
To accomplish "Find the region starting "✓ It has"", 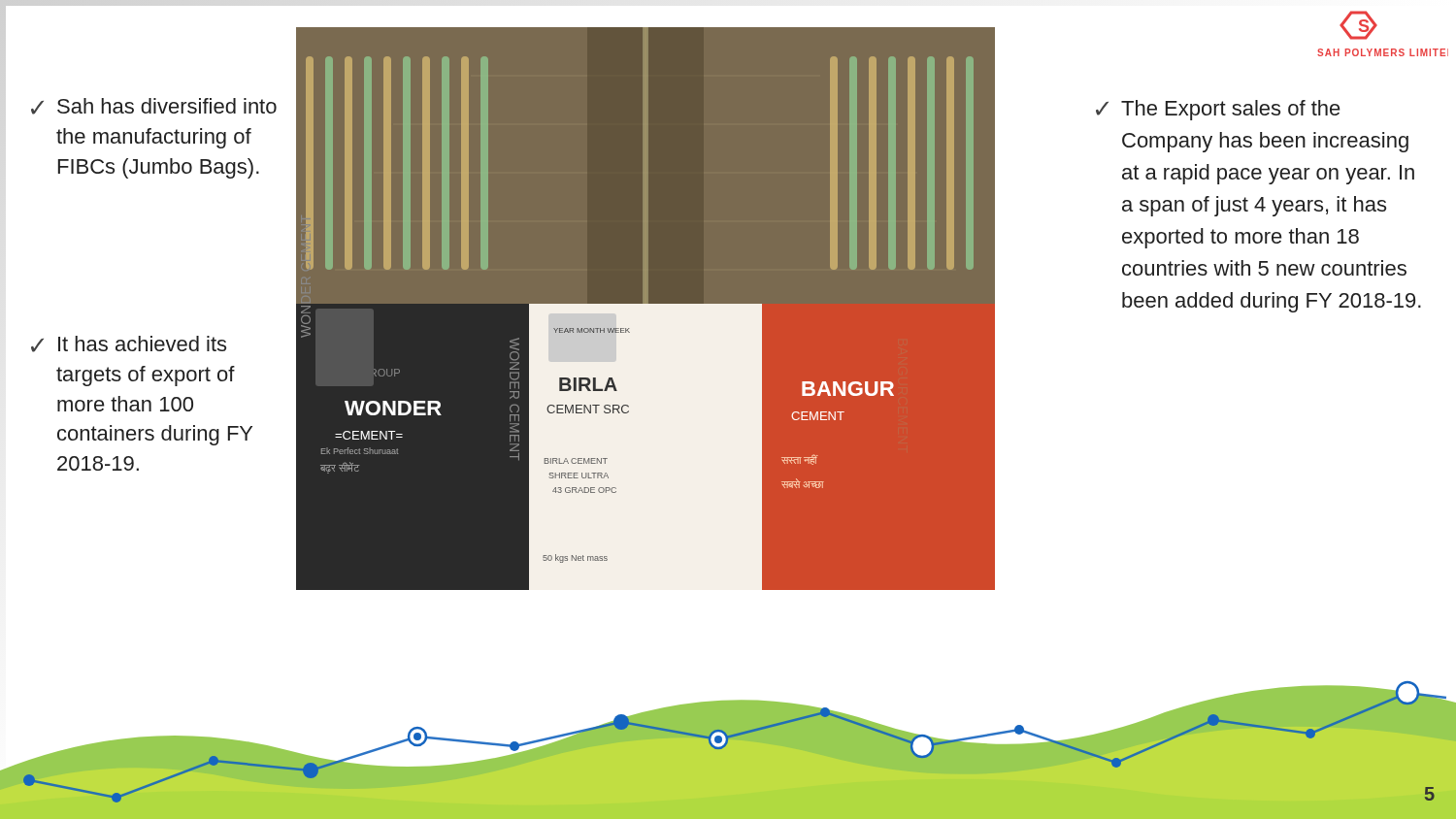I will [156, 405].
